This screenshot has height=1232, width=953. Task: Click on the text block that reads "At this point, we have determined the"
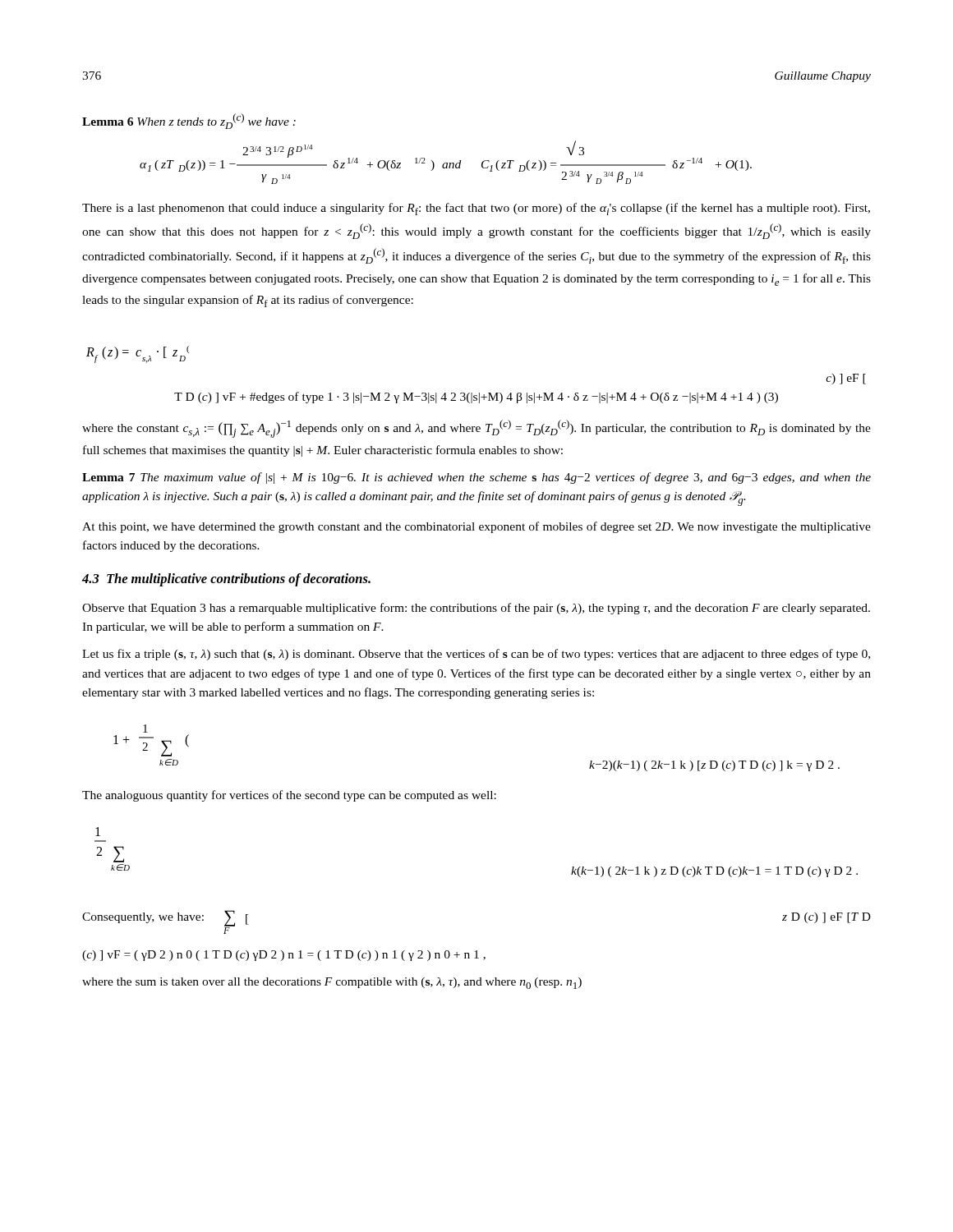coord(476,535)
